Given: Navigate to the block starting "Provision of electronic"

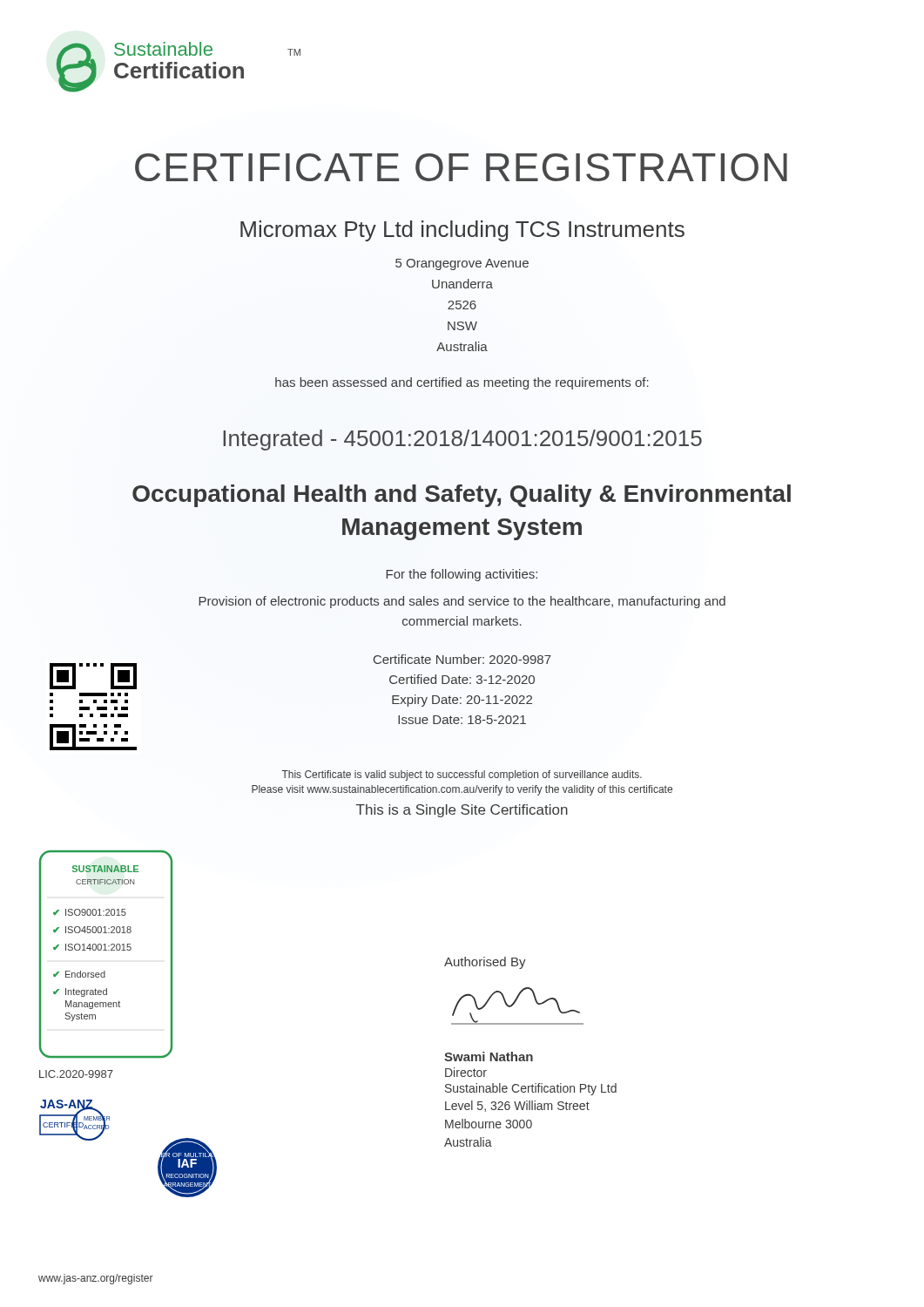Looking at the screenshot, I should tap(462, 611).
